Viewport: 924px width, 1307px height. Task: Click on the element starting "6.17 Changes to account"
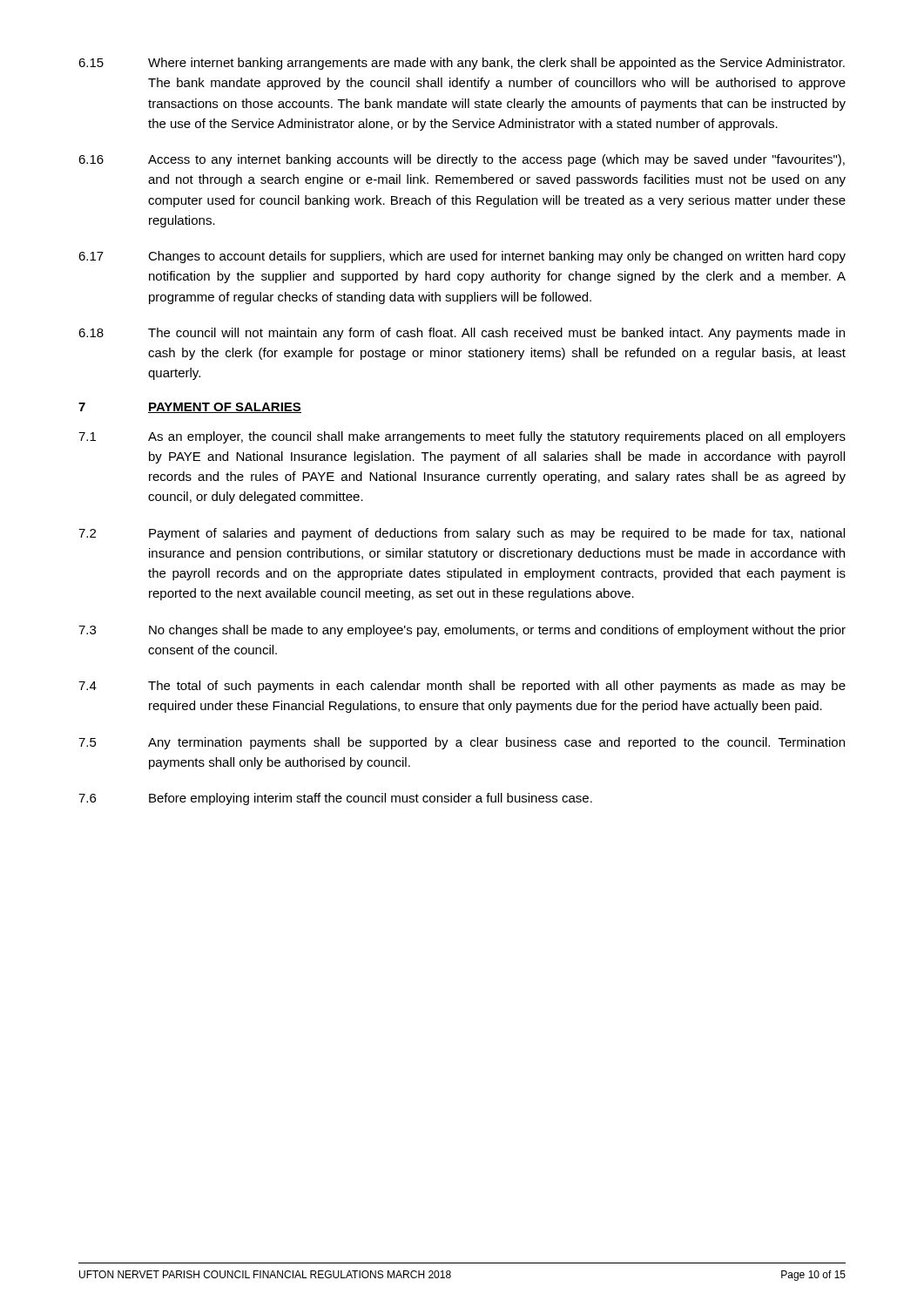click(462, 276)
